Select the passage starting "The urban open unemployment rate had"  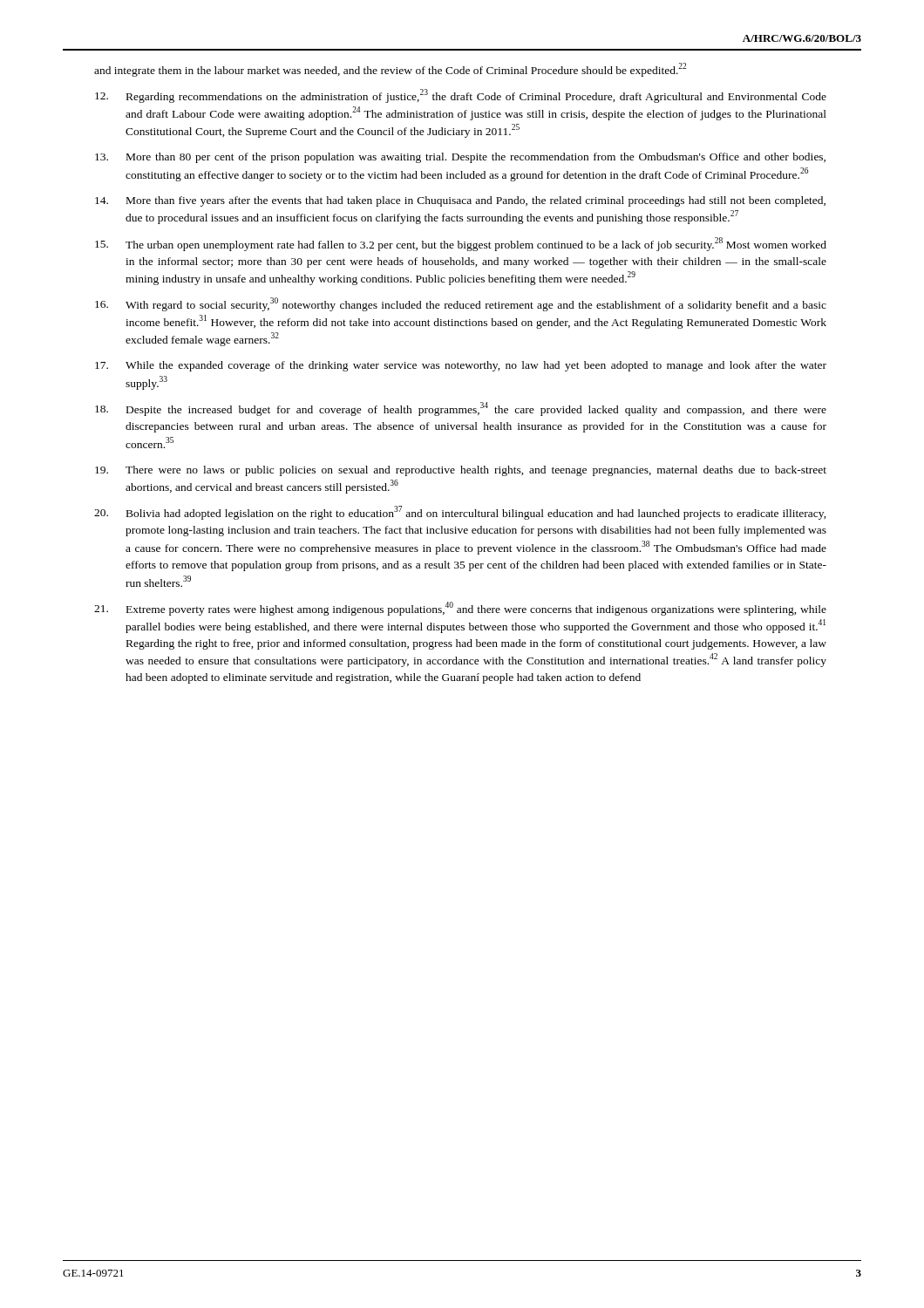462,261
